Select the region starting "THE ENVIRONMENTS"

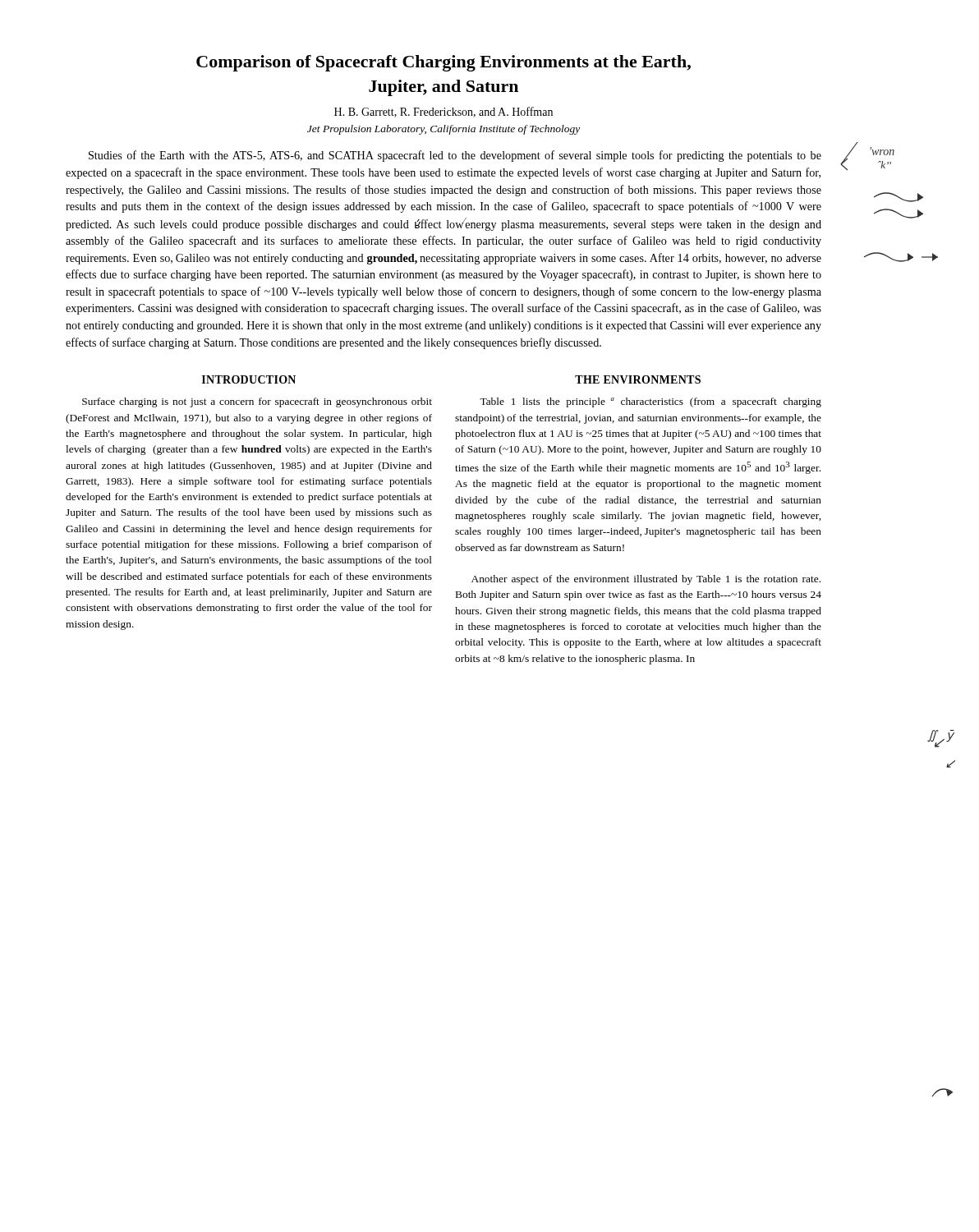coord(638,380)
